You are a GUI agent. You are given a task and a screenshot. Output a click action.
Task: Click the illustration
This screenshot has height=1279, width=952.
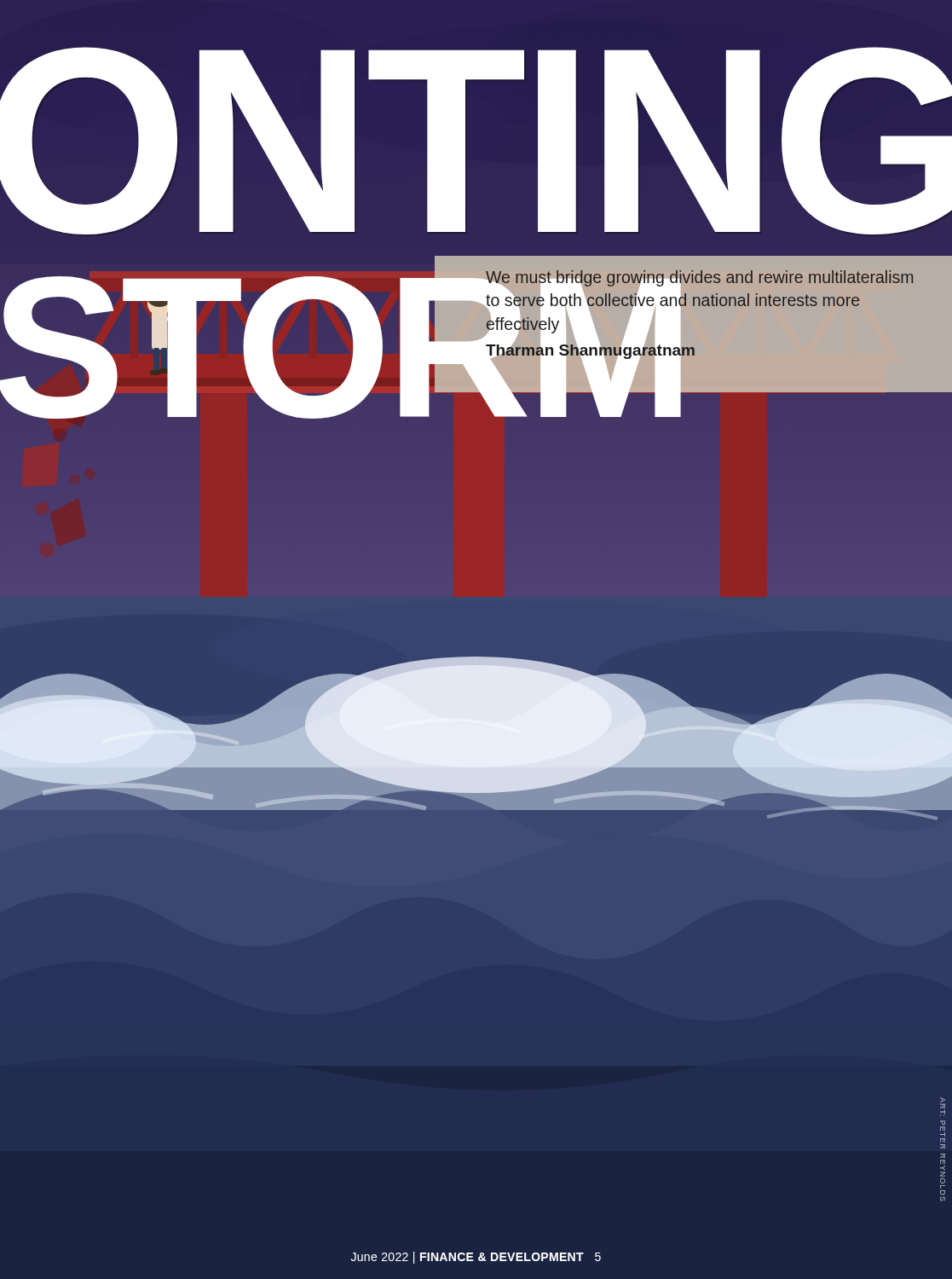coord(476,640)
